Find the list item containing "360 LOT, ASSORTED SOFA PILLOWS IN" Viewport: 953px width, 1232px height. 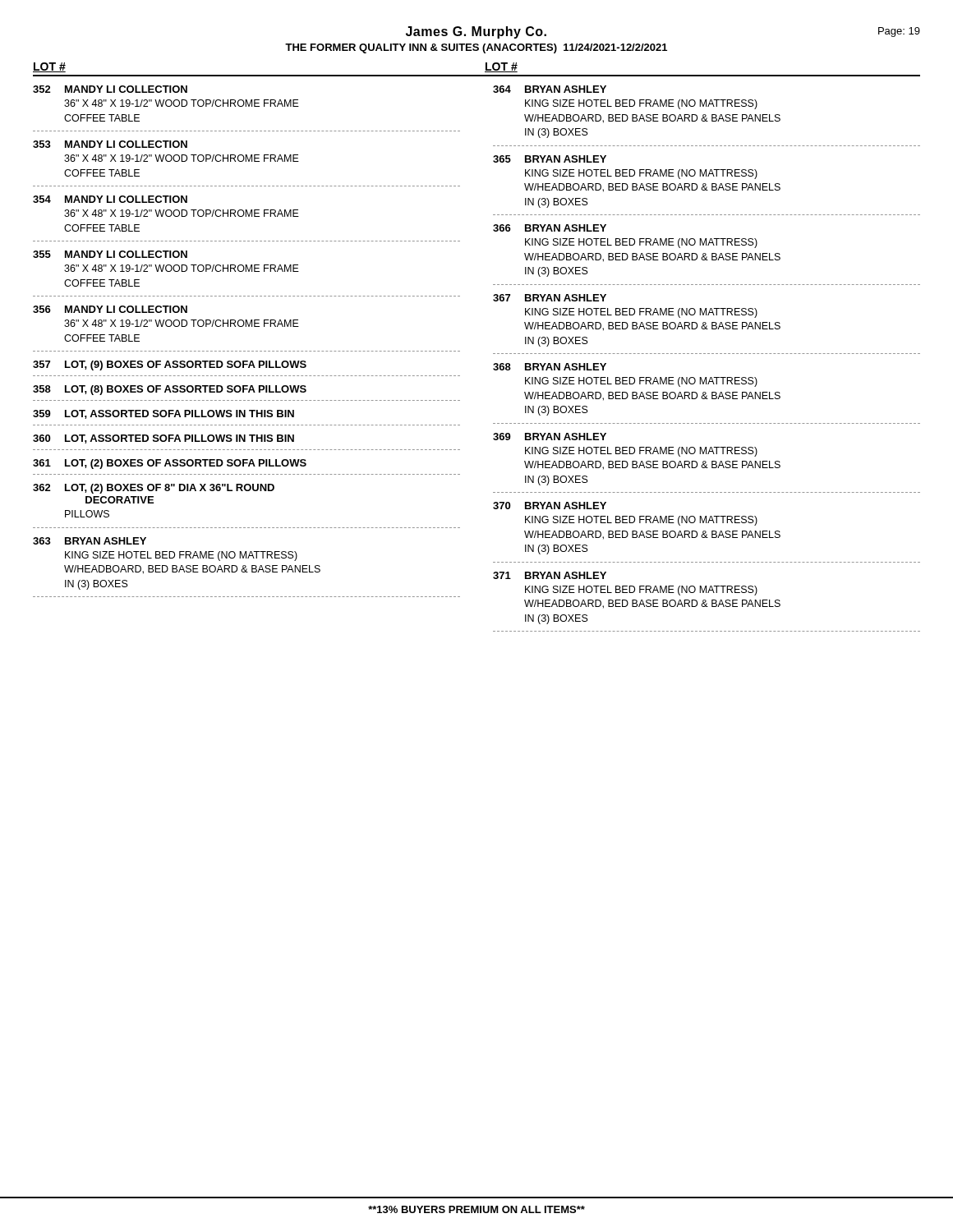[x=246, y=438]
